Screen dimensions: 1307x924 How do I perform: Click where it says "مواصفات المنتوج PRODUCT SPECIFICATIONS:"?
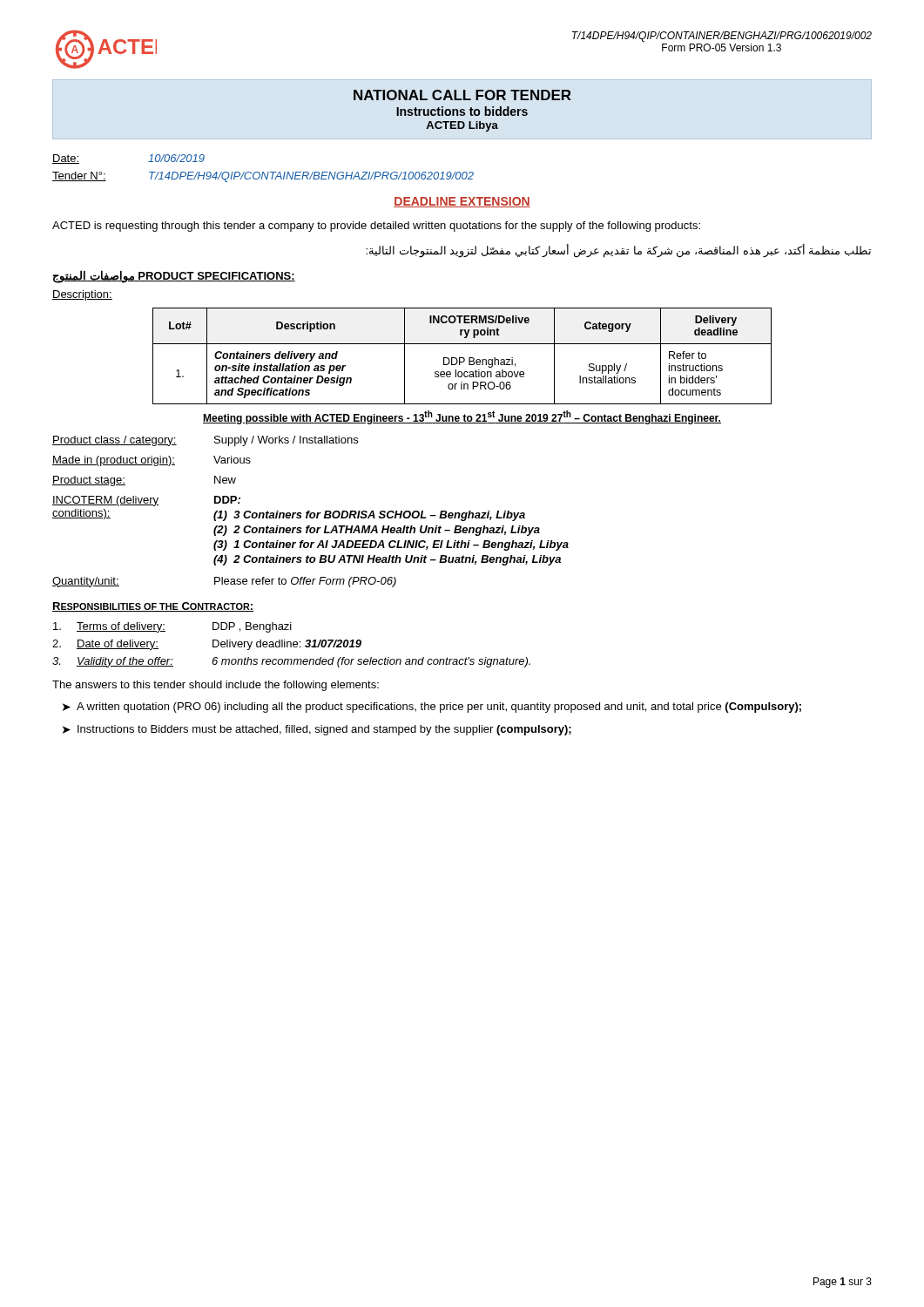(x=174, y=275)
